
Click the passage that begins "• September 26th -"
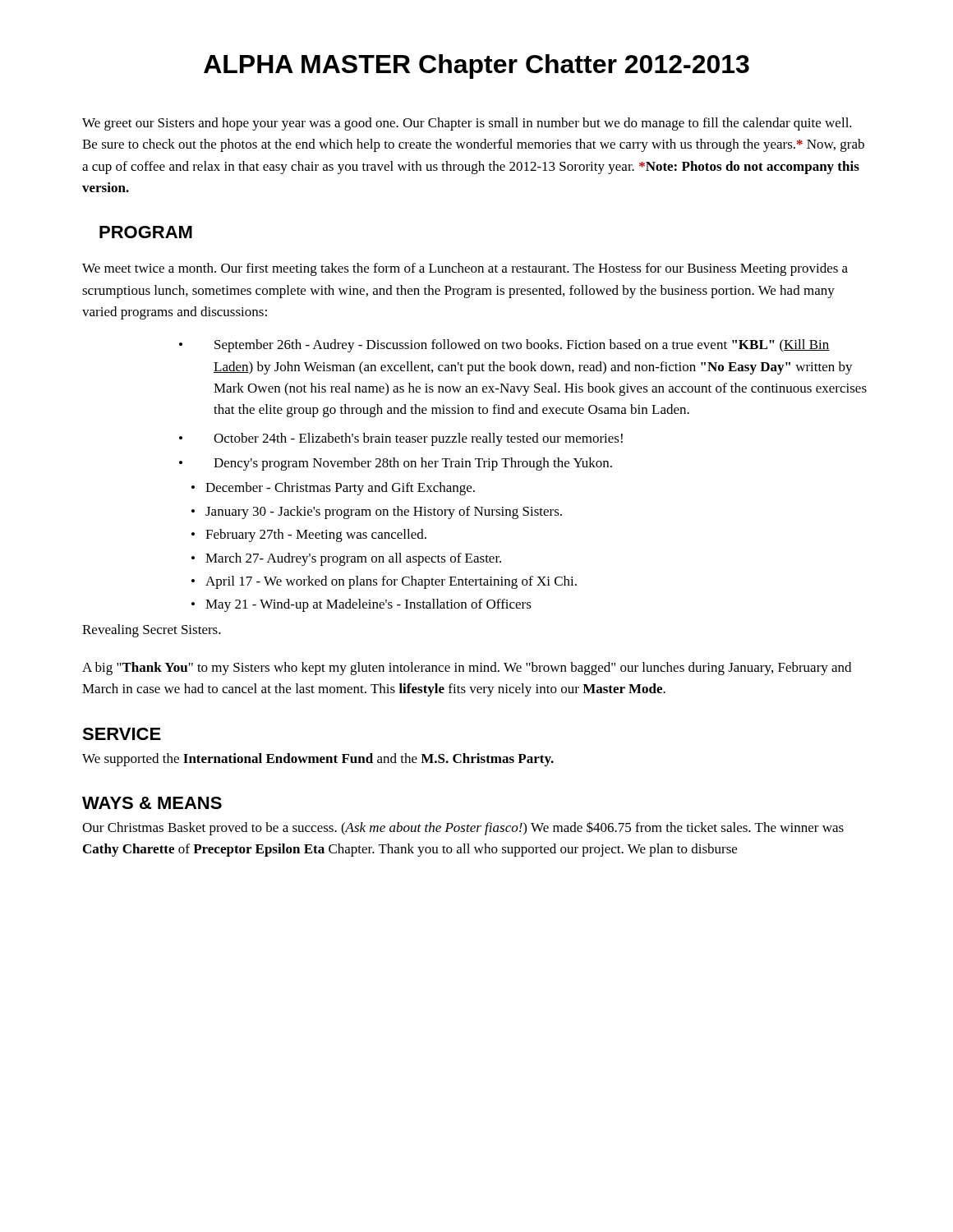tap(509, 378)
